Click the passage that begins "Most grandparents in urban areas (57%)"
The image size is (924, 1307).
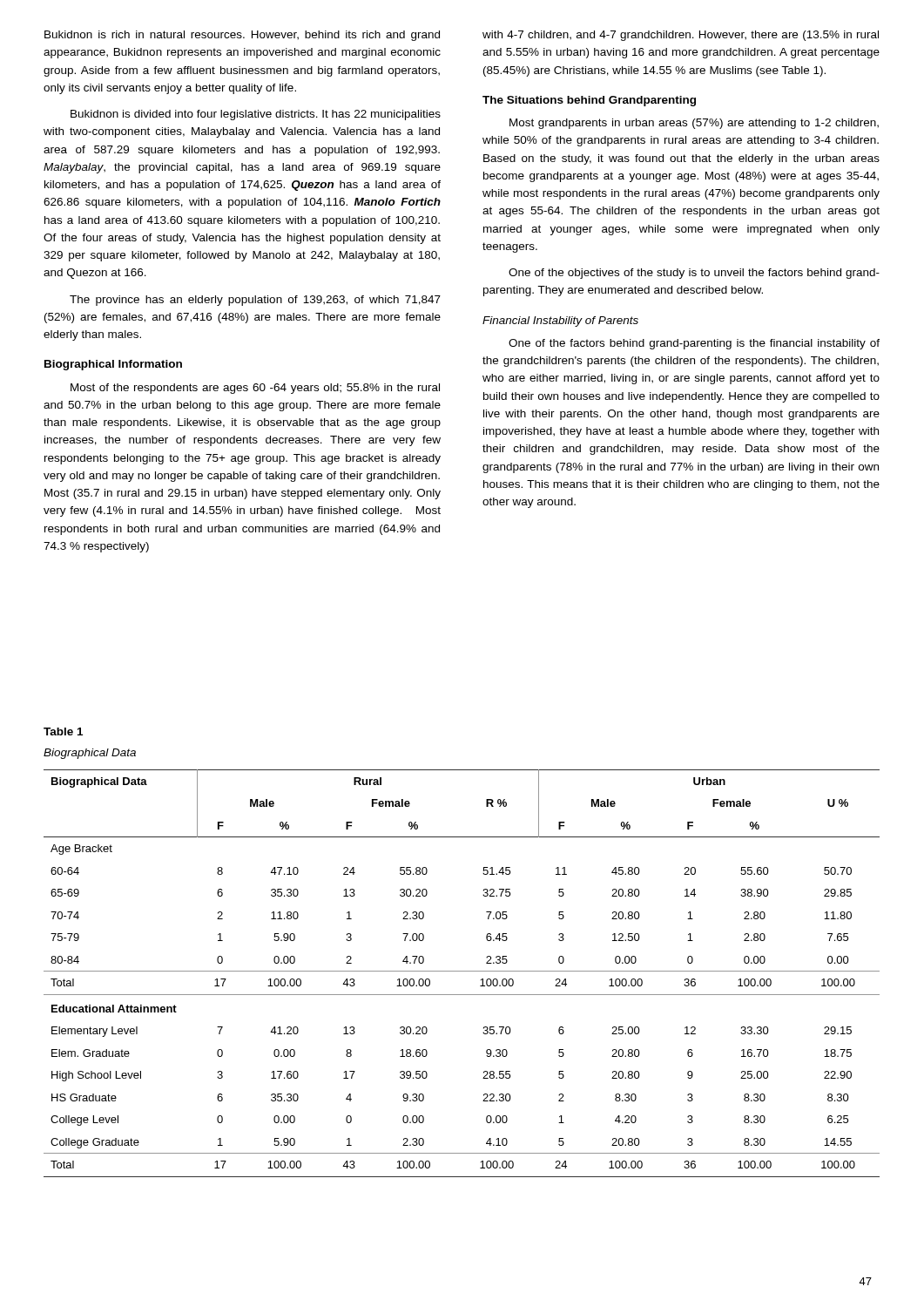point(681,185)
